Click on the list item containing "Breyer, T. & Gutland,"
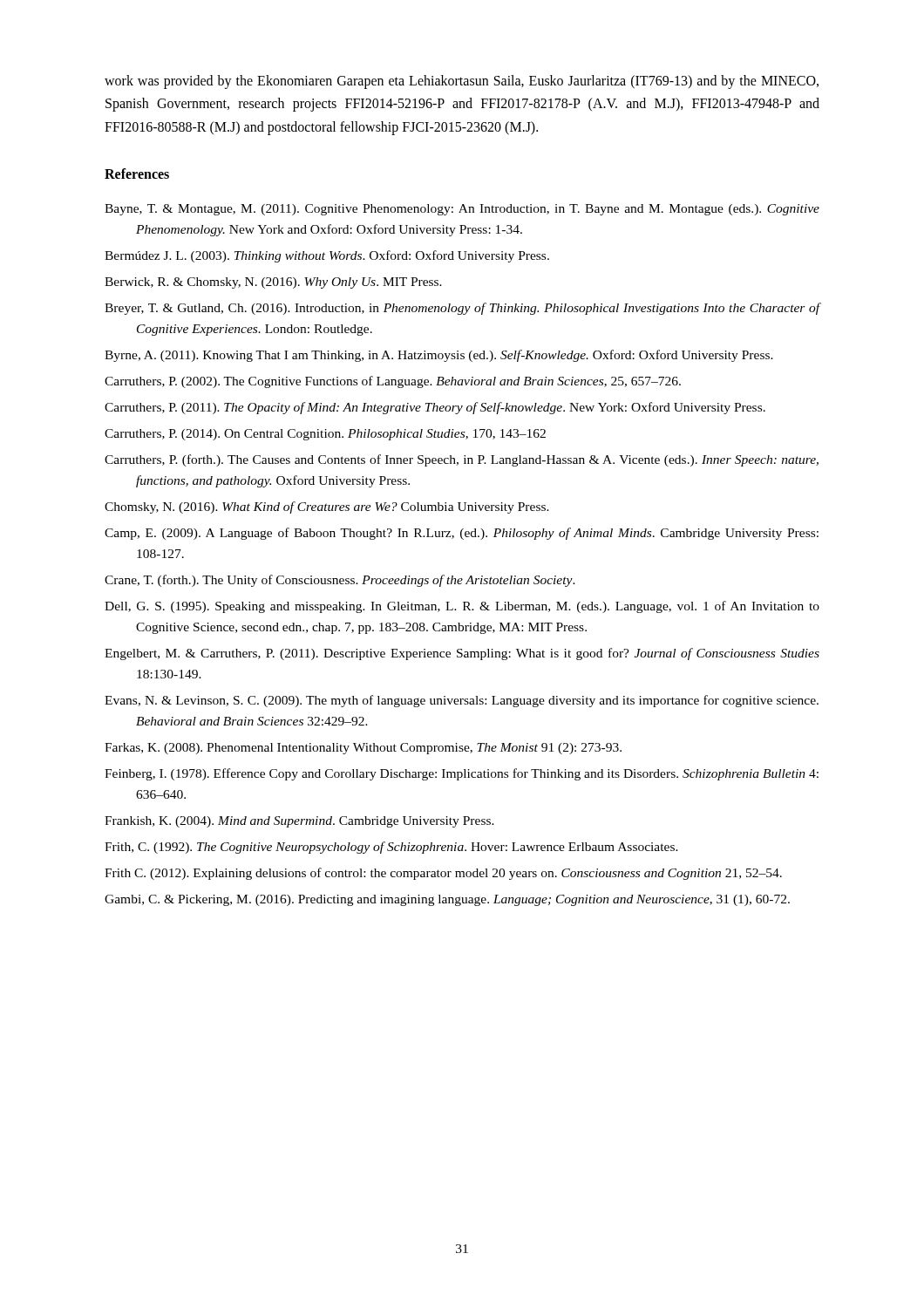Viewport: 924px width, 1308px height. pyautogui.click(x=462, y=318)
